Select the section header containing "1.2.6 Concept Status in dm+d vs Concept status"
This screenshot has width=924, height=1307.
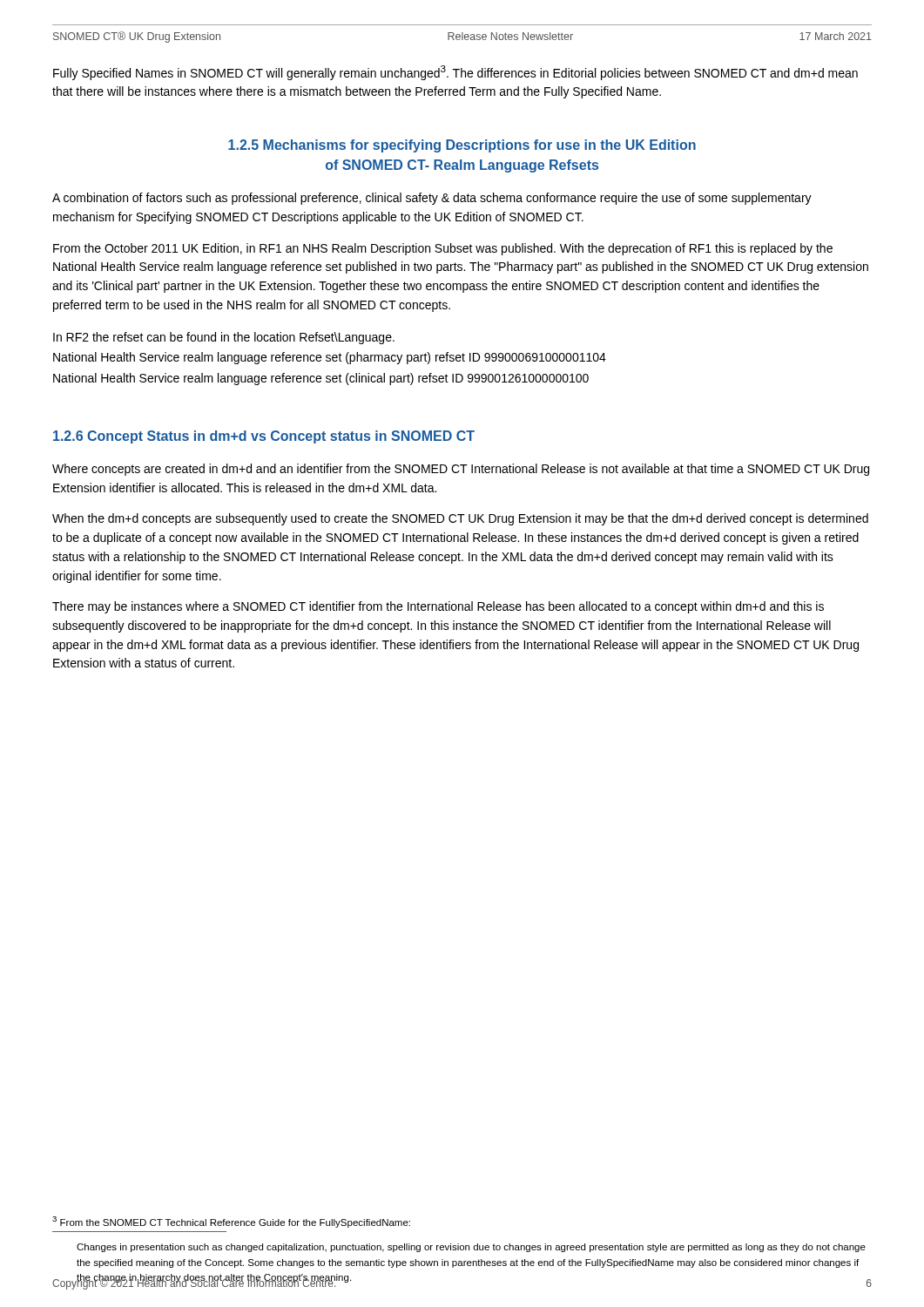[x=263, y=436]
